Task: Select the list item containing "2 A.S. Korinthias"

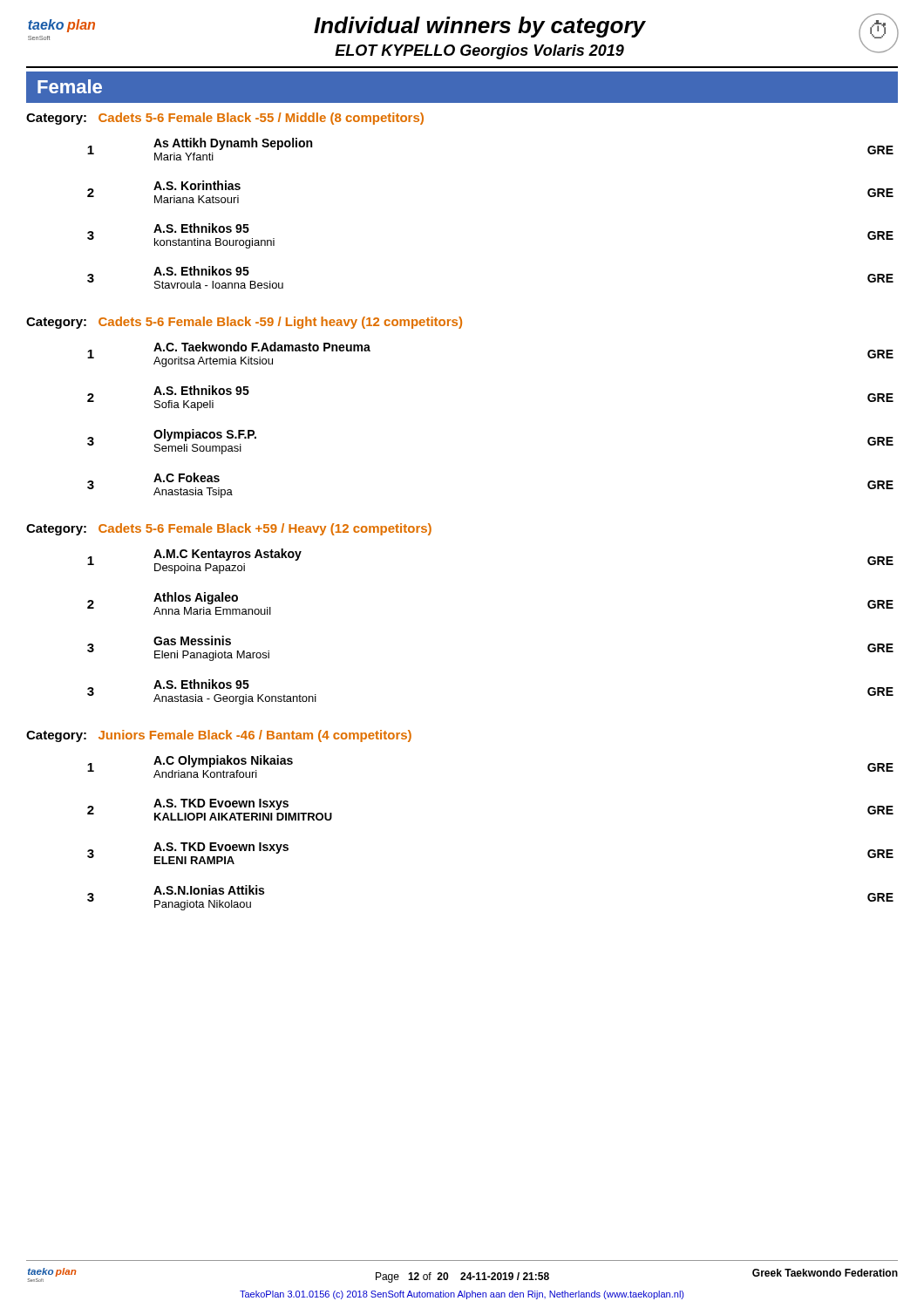Action: (183, 190)
